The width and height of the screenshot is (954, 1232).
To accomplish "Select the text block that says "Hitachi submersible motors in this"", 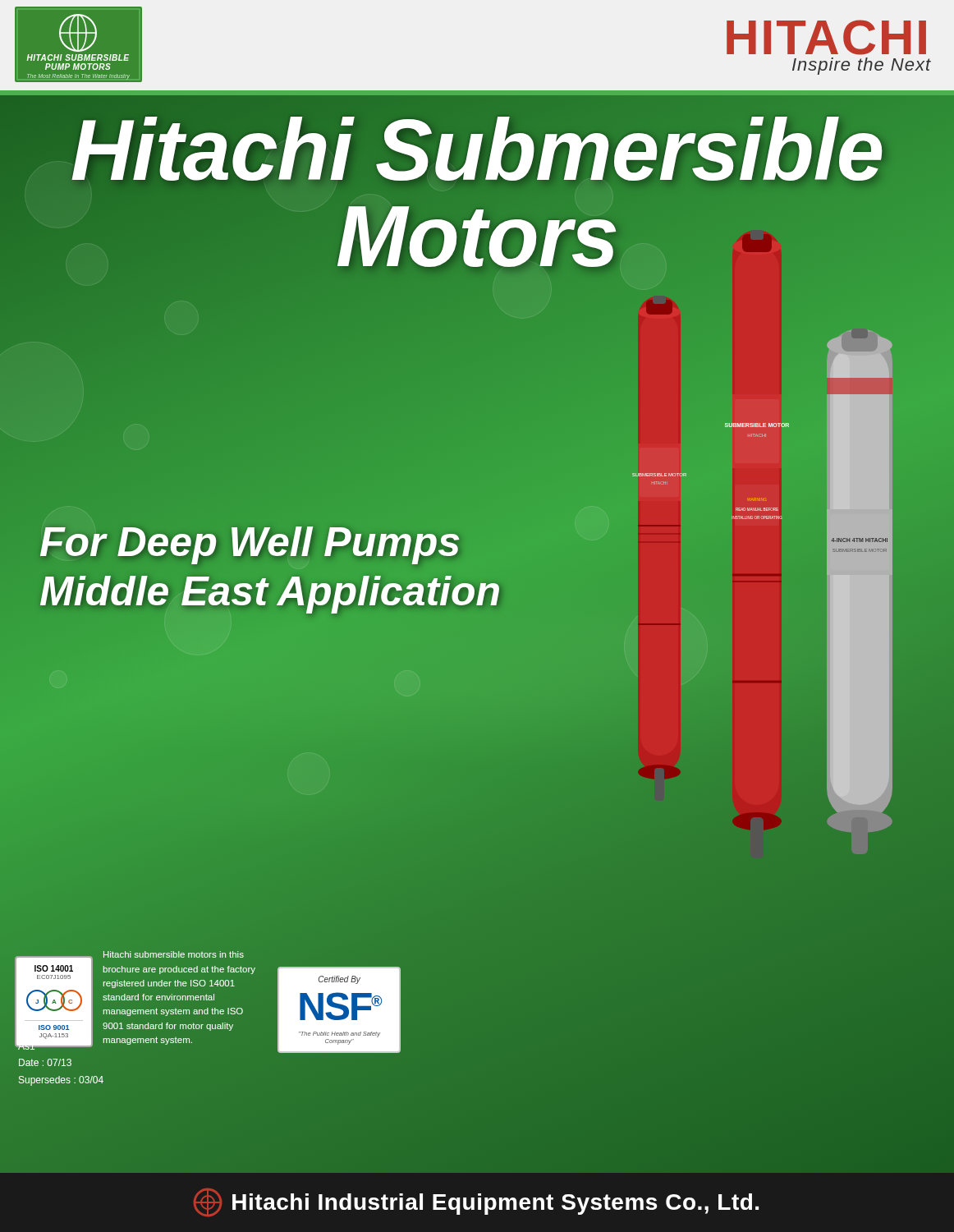I will coord(185,998).
